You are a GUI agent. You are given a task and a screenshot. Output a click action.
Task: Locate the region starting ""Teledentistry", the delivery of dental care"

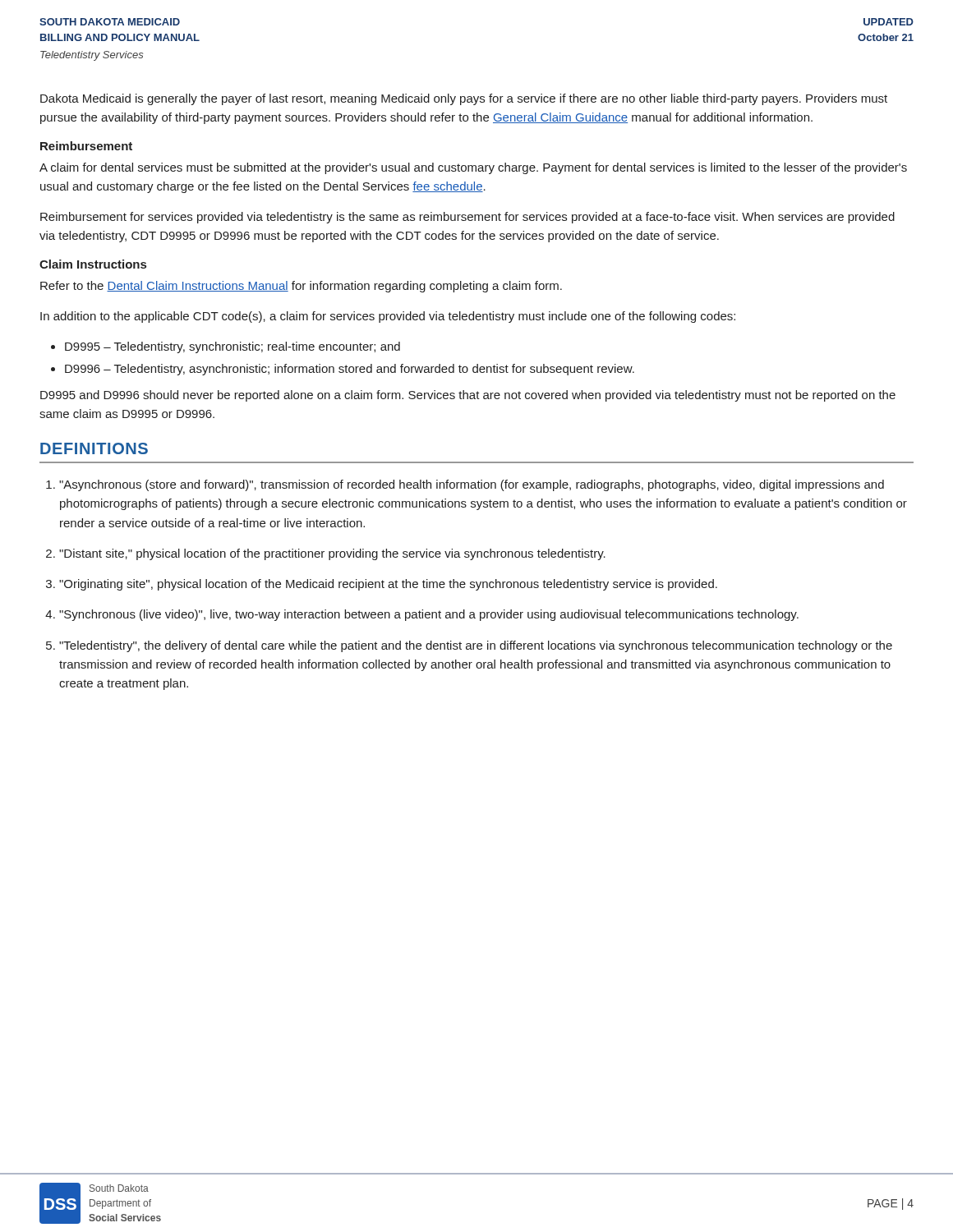[x=476, y=664]
